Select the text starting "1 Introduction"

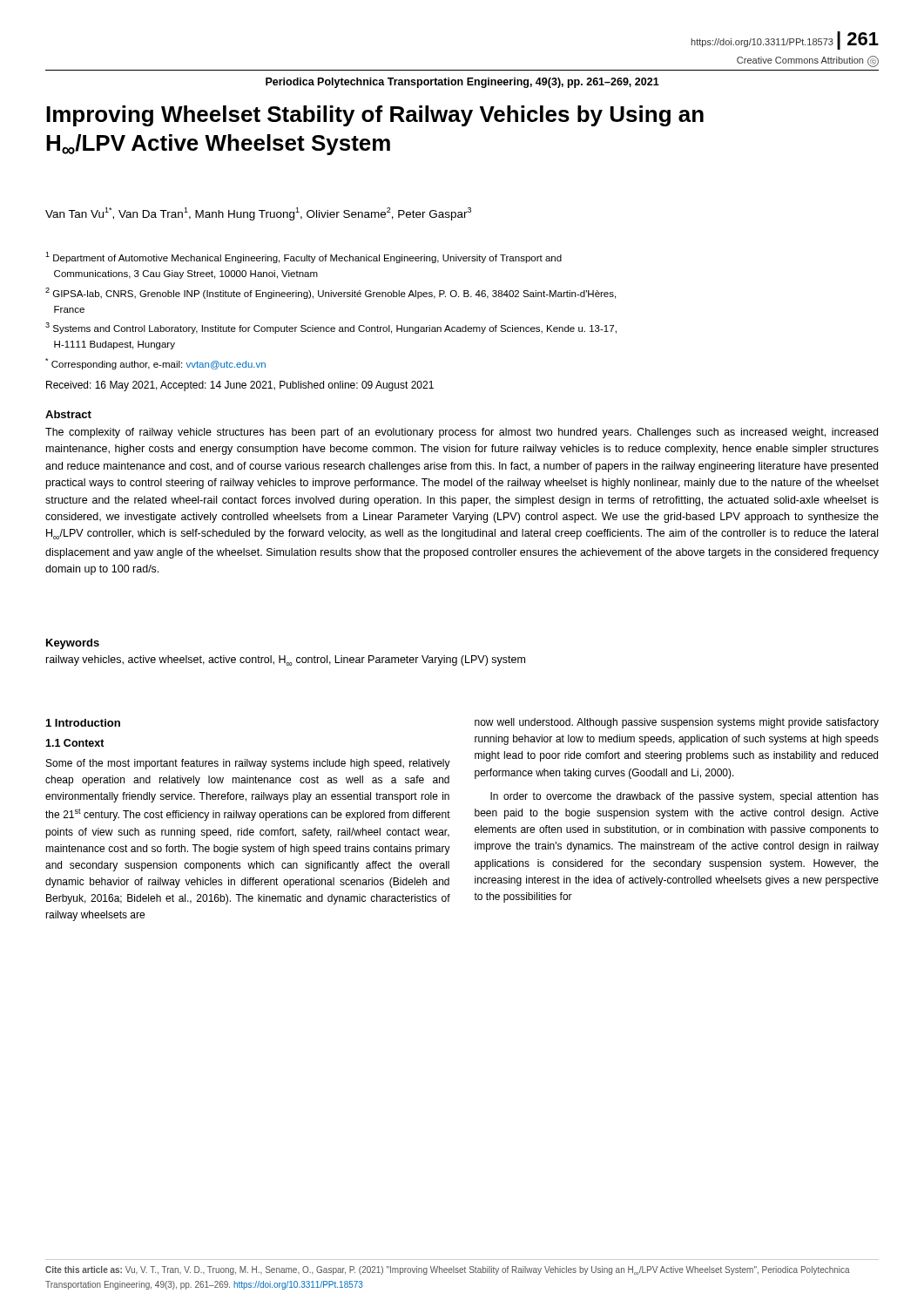pyautogui.click(x=83, y=723)
